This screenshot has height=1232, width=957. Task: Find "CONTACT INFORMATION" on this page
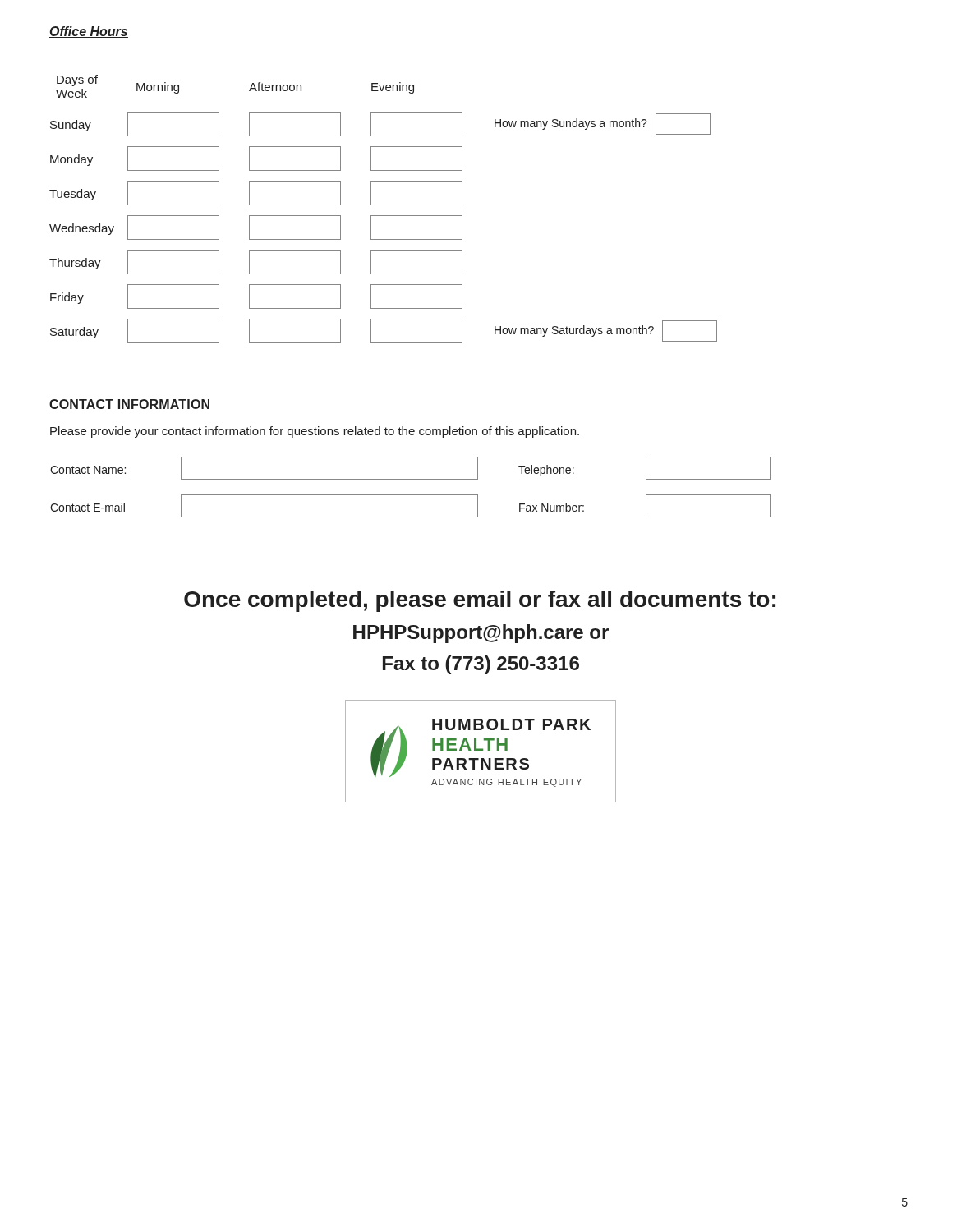pyautogui.click(x=130, y=405)
